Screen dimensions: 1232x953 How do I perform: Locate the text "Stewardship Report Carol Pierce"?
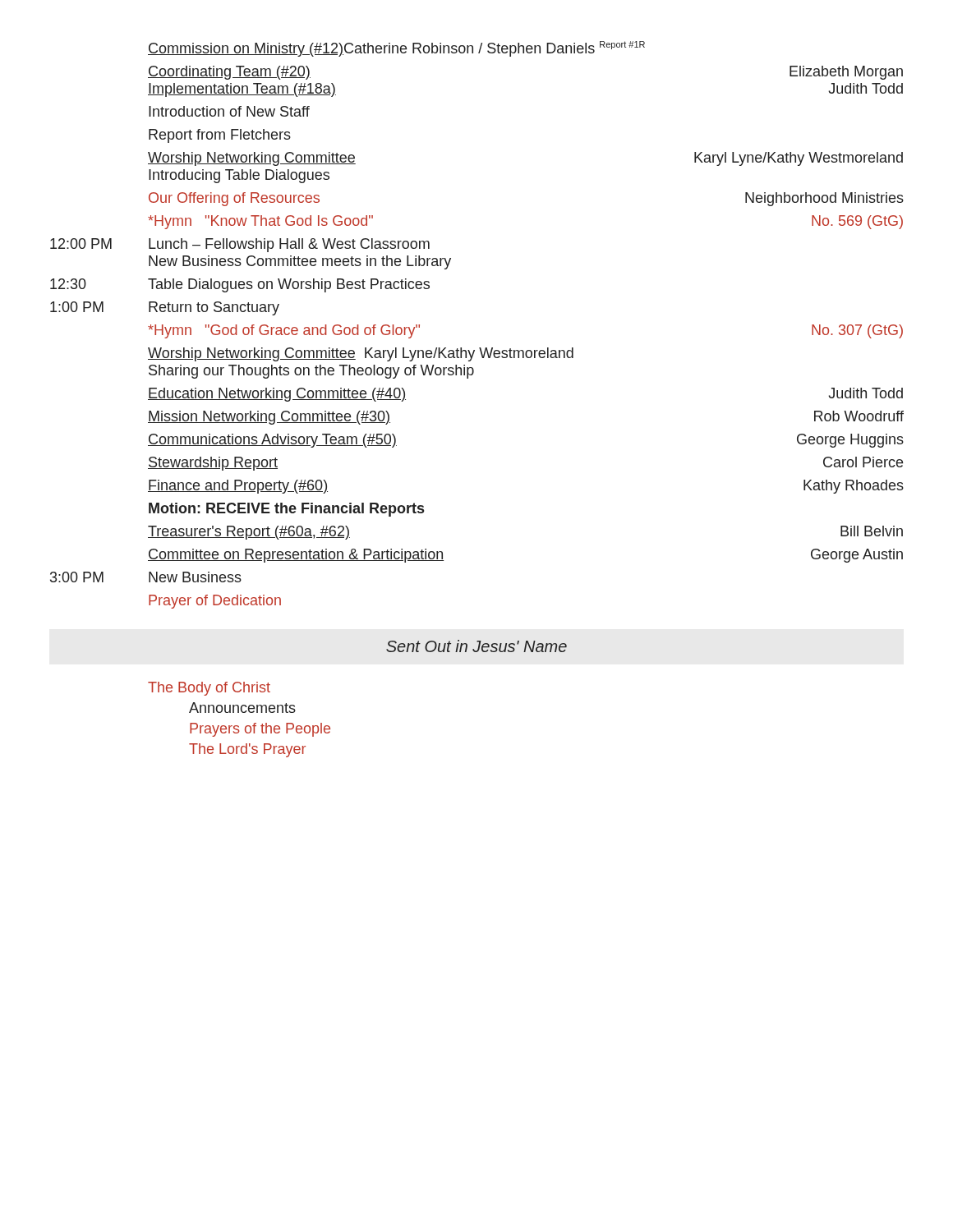[x=236, y=463]
